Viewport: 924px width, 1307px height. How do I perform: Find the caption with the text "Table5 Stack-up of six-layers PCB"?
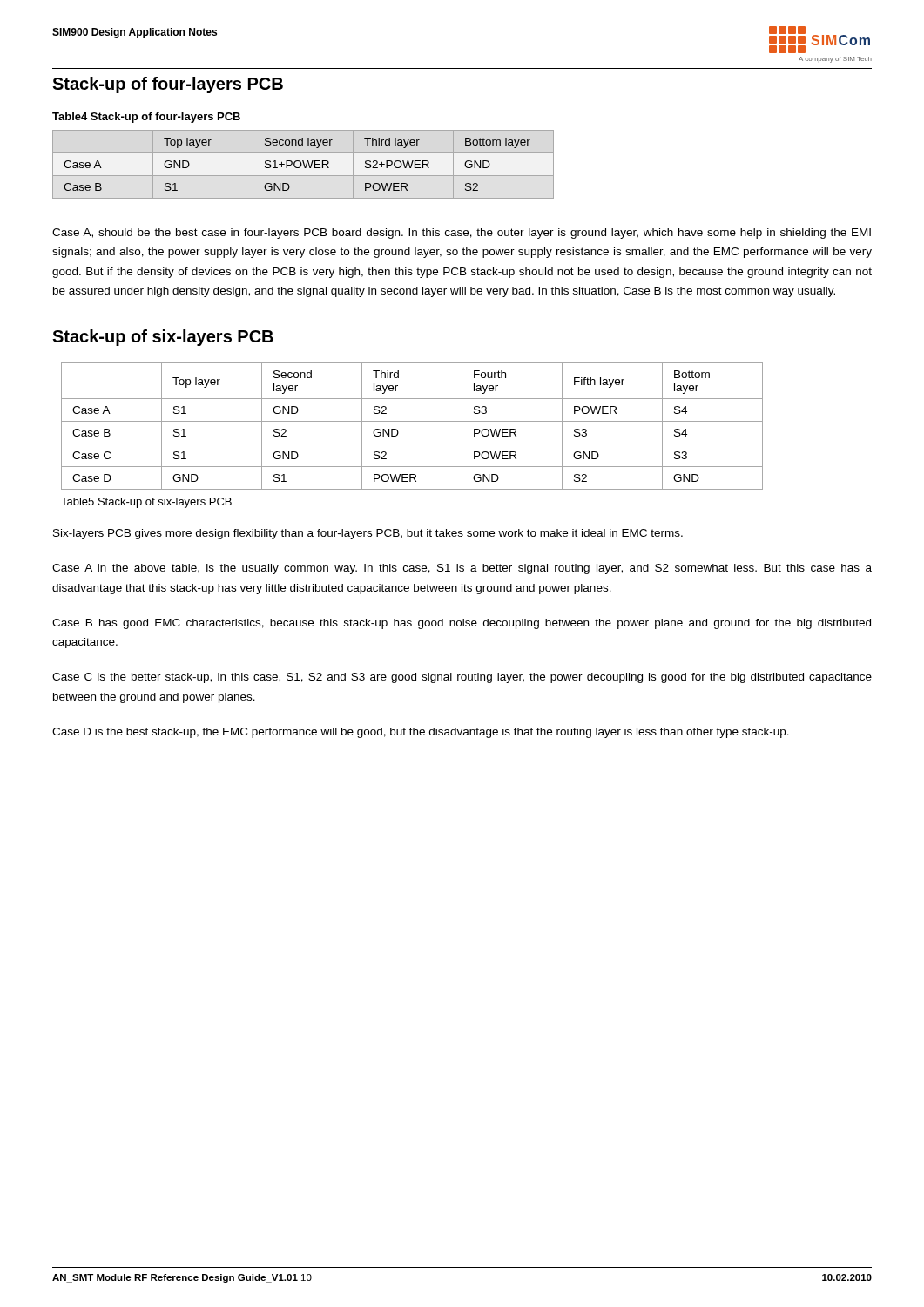click(x=147, y=501)
